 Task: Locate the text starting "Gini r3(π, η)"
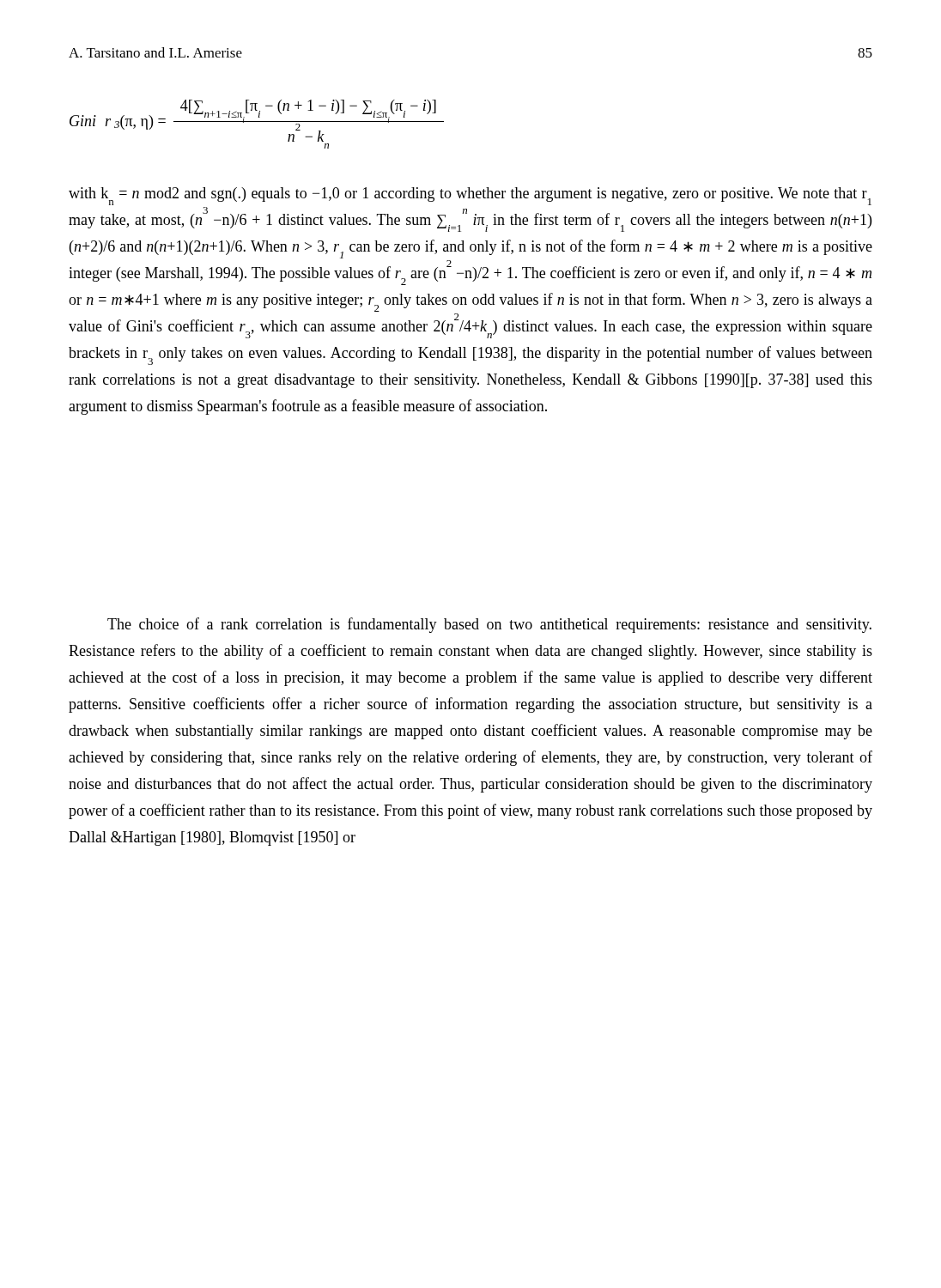click(256, 121)
